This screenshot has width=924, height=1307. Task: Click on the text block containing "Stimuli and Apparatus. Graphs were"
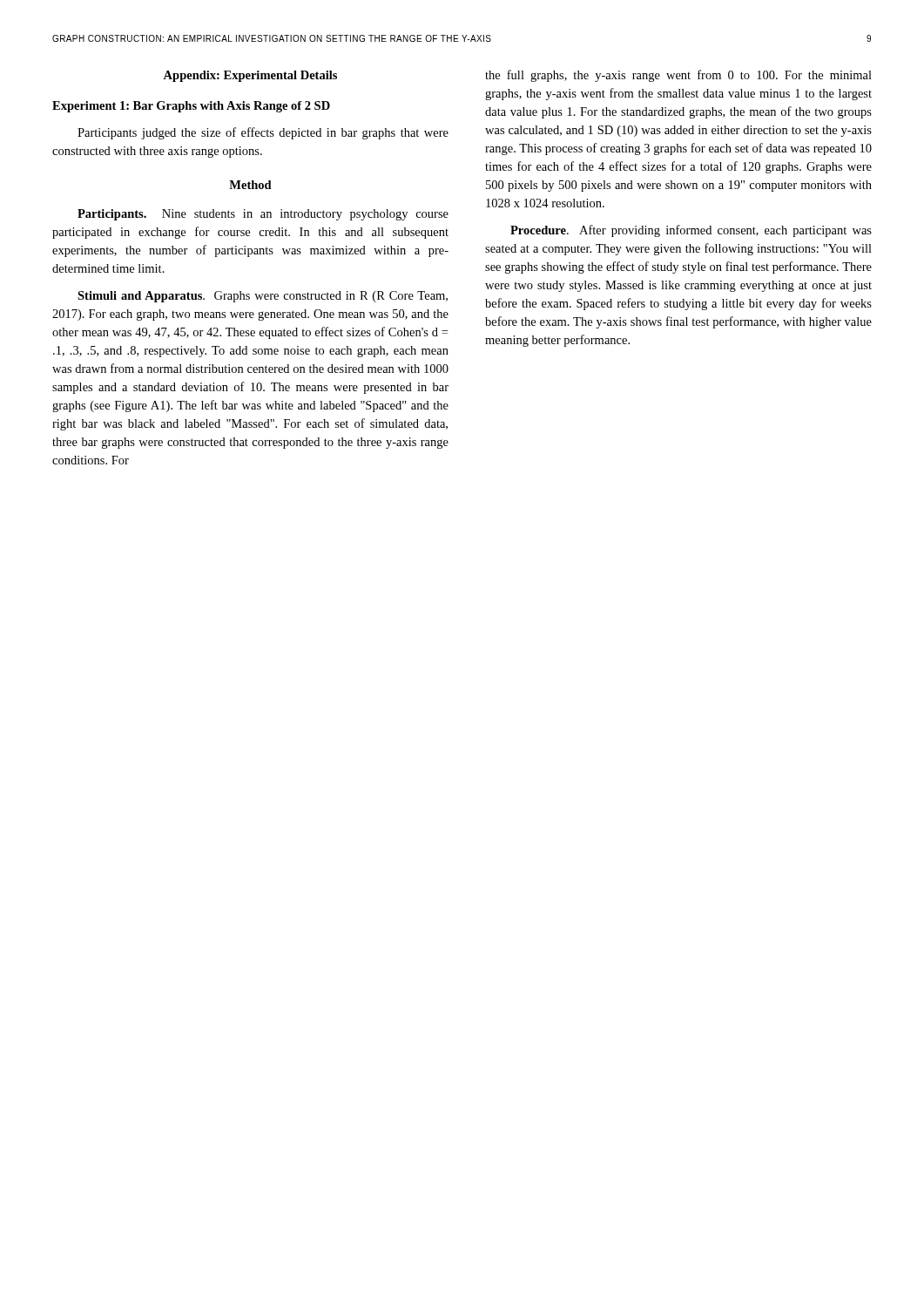pyautogui.click(x=250, y=378)
